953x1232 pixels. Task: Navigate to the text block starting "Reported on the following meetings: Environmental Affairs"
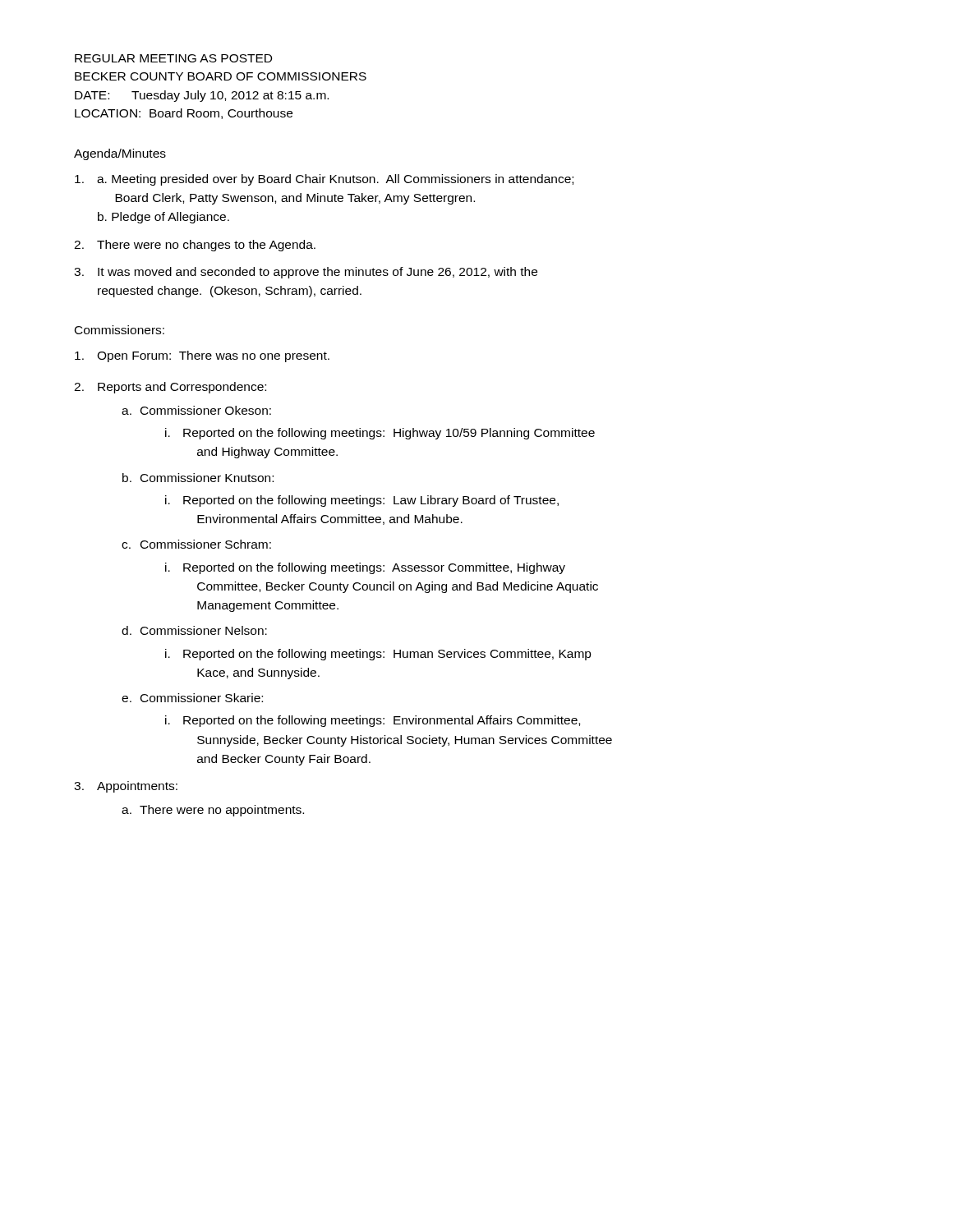point(397,739)
